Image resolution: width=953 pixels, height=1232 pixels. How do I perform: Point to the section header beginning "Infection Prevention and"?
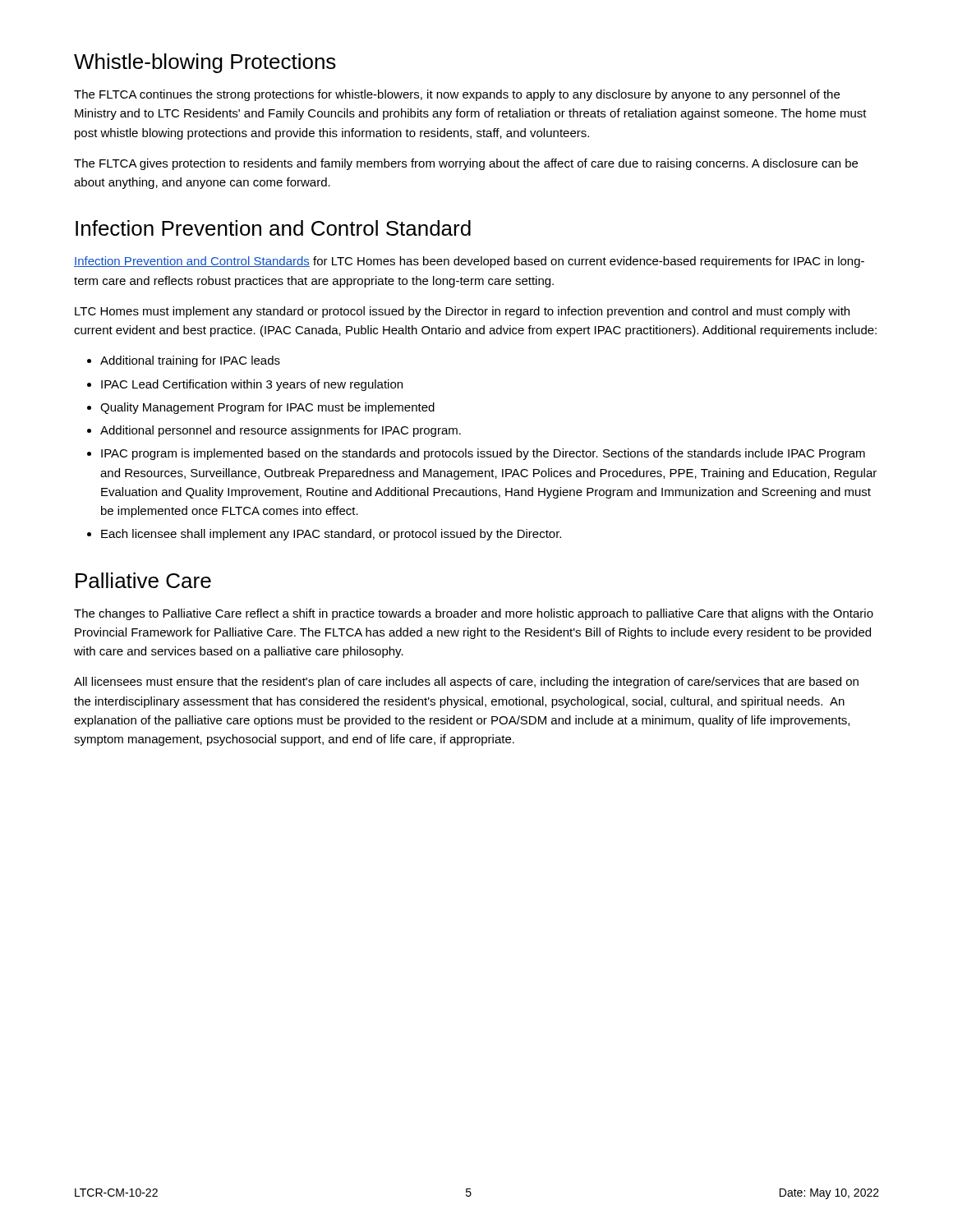273,229
